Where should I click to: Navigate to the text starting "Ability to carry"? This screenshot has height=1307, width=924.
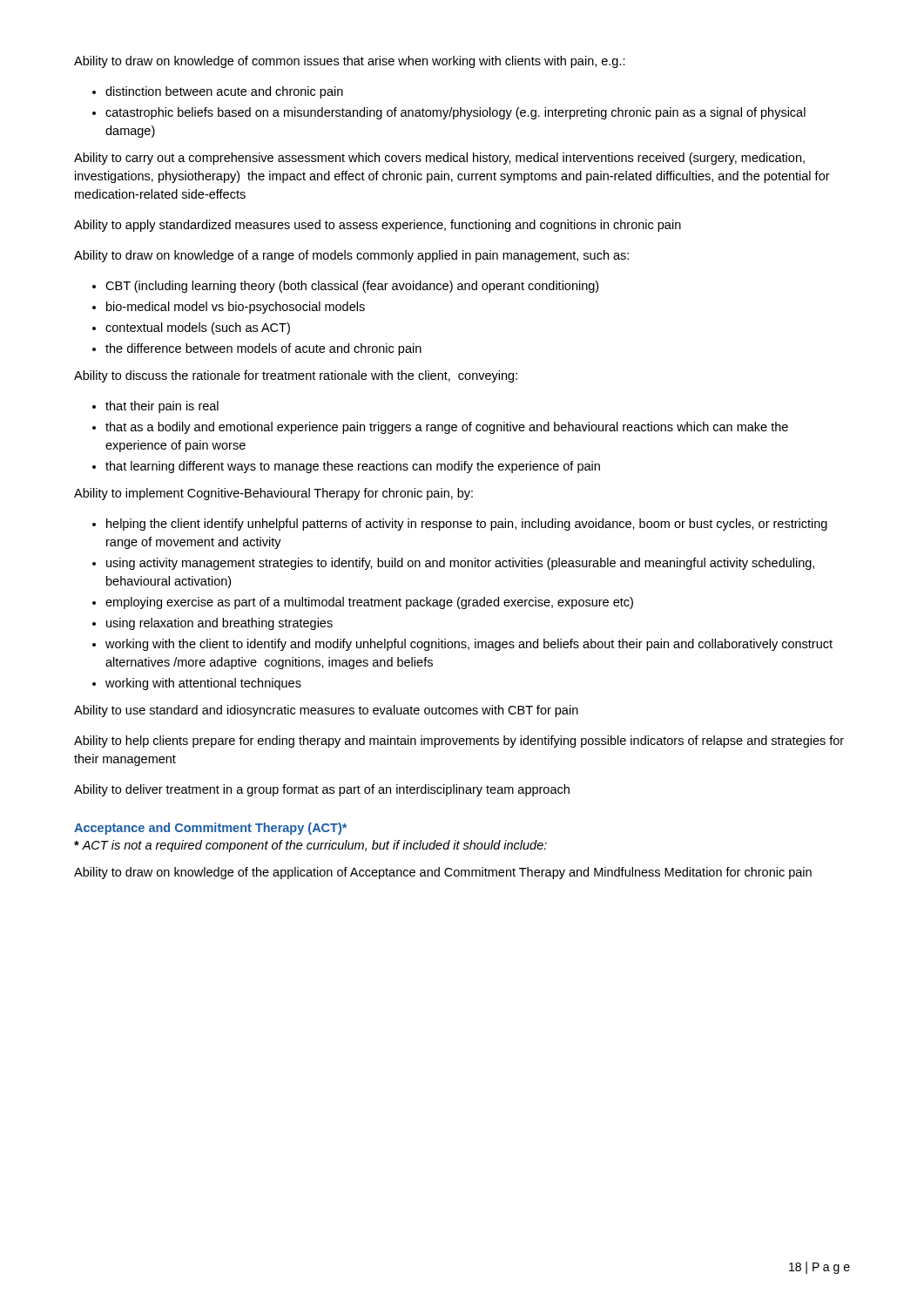point(452,176)
